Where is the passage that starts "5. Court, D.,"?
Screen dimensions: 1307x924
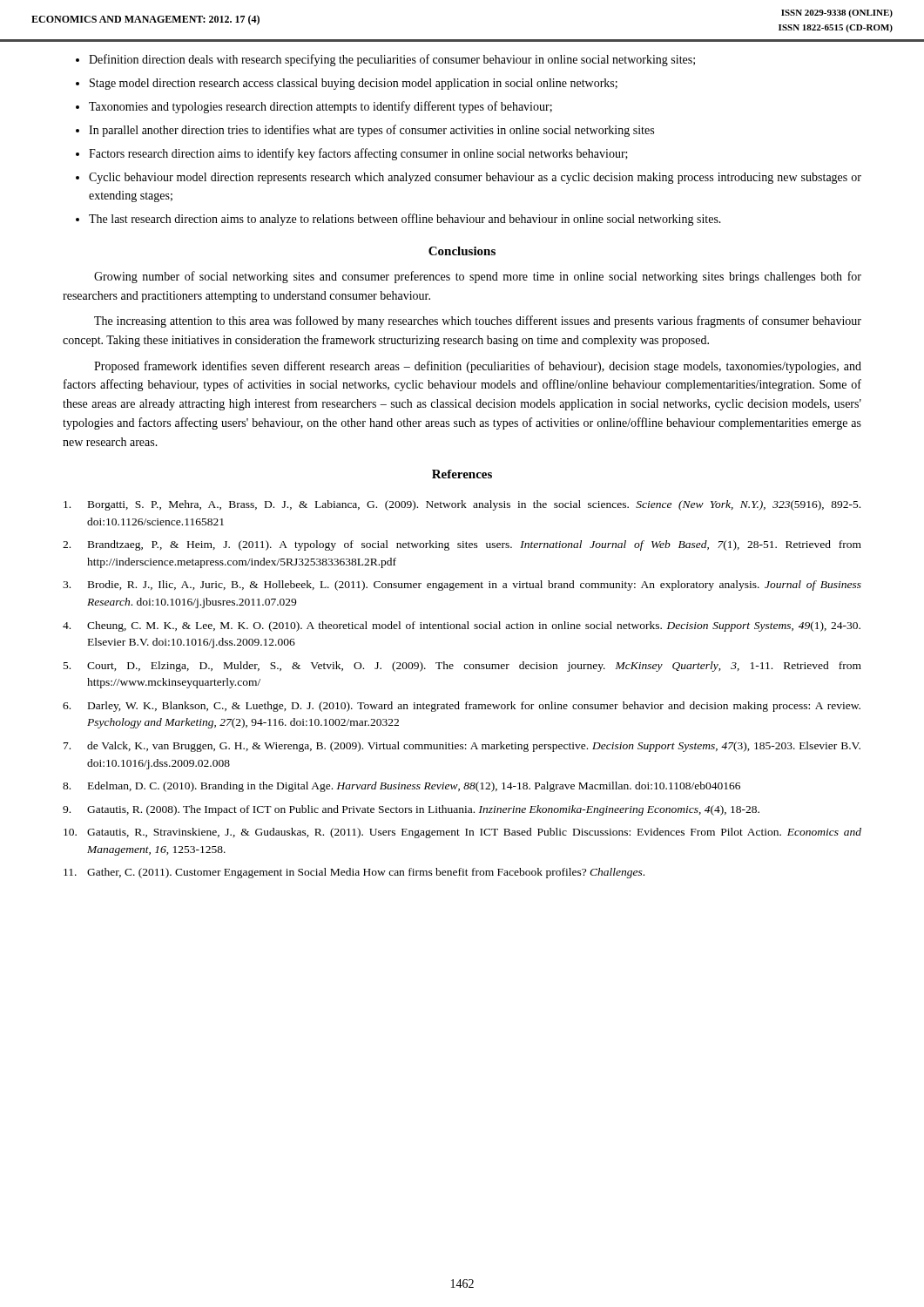click(x=462, y=674)
